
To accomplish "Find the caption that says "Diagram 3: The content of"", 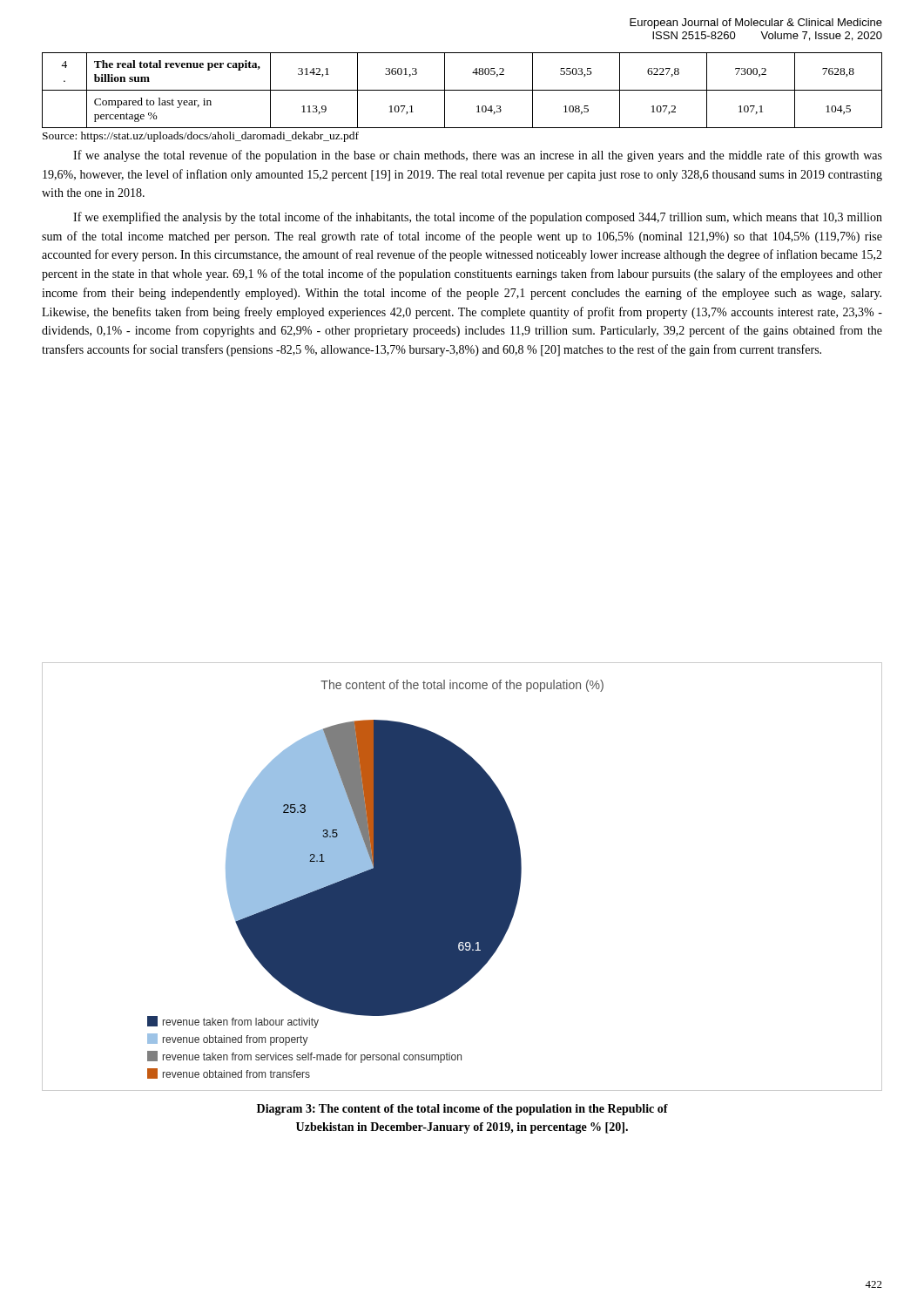I will 462,1118.
